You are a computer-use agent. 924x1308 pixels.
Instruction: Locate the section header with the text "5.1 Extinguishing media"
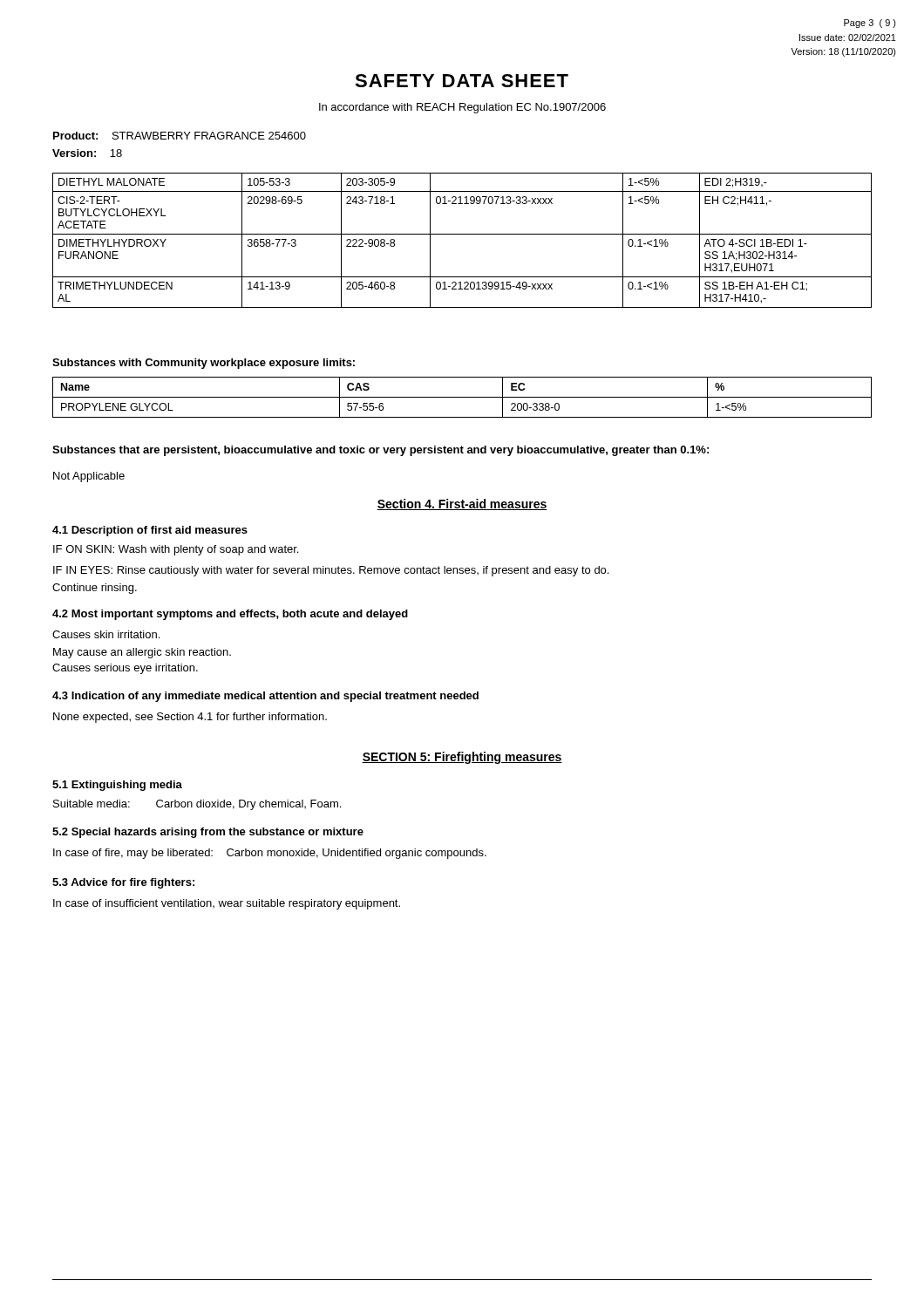coord(117,784)
